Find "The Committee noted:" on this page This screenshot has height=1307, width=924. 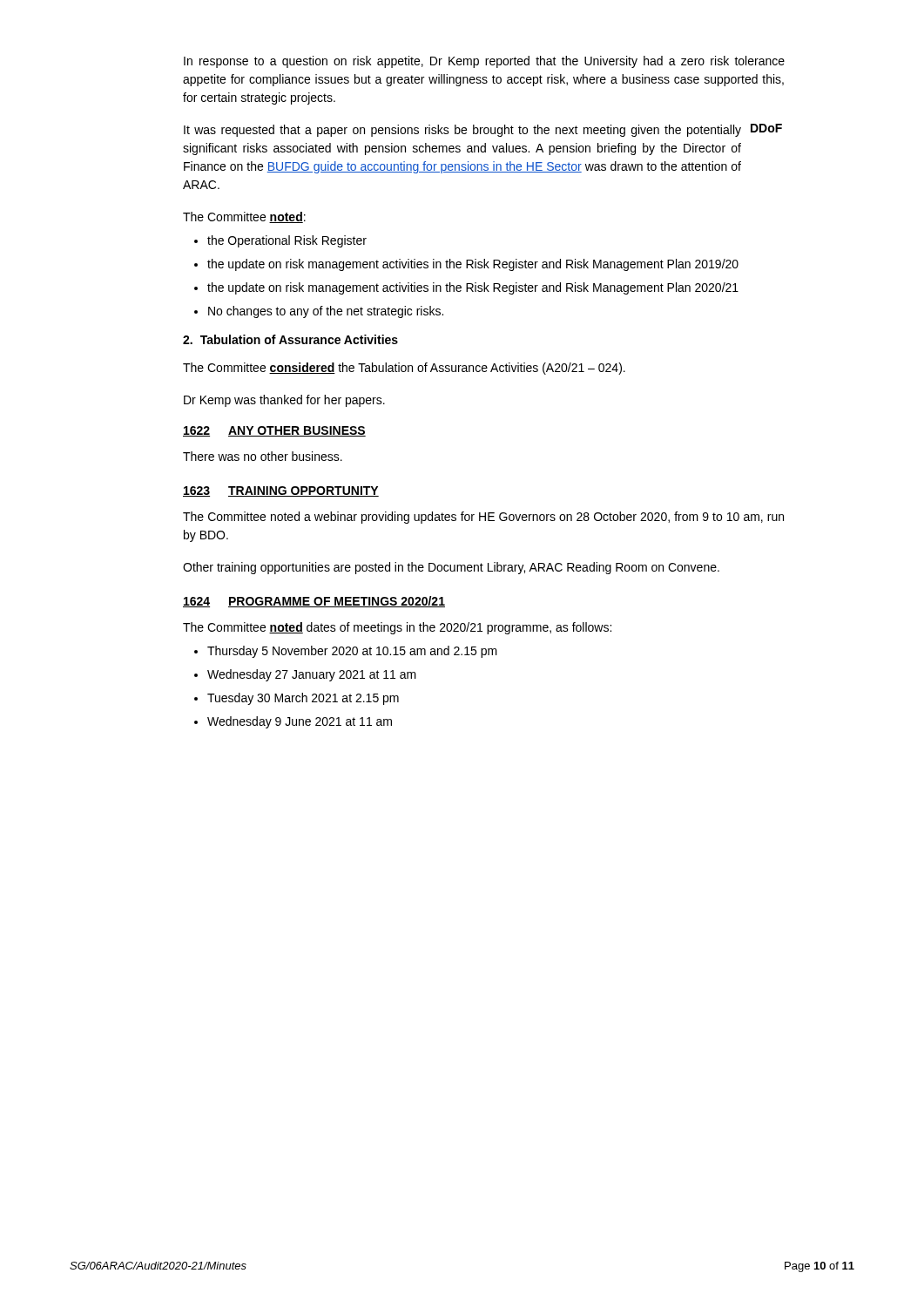(x=244, y=217)
